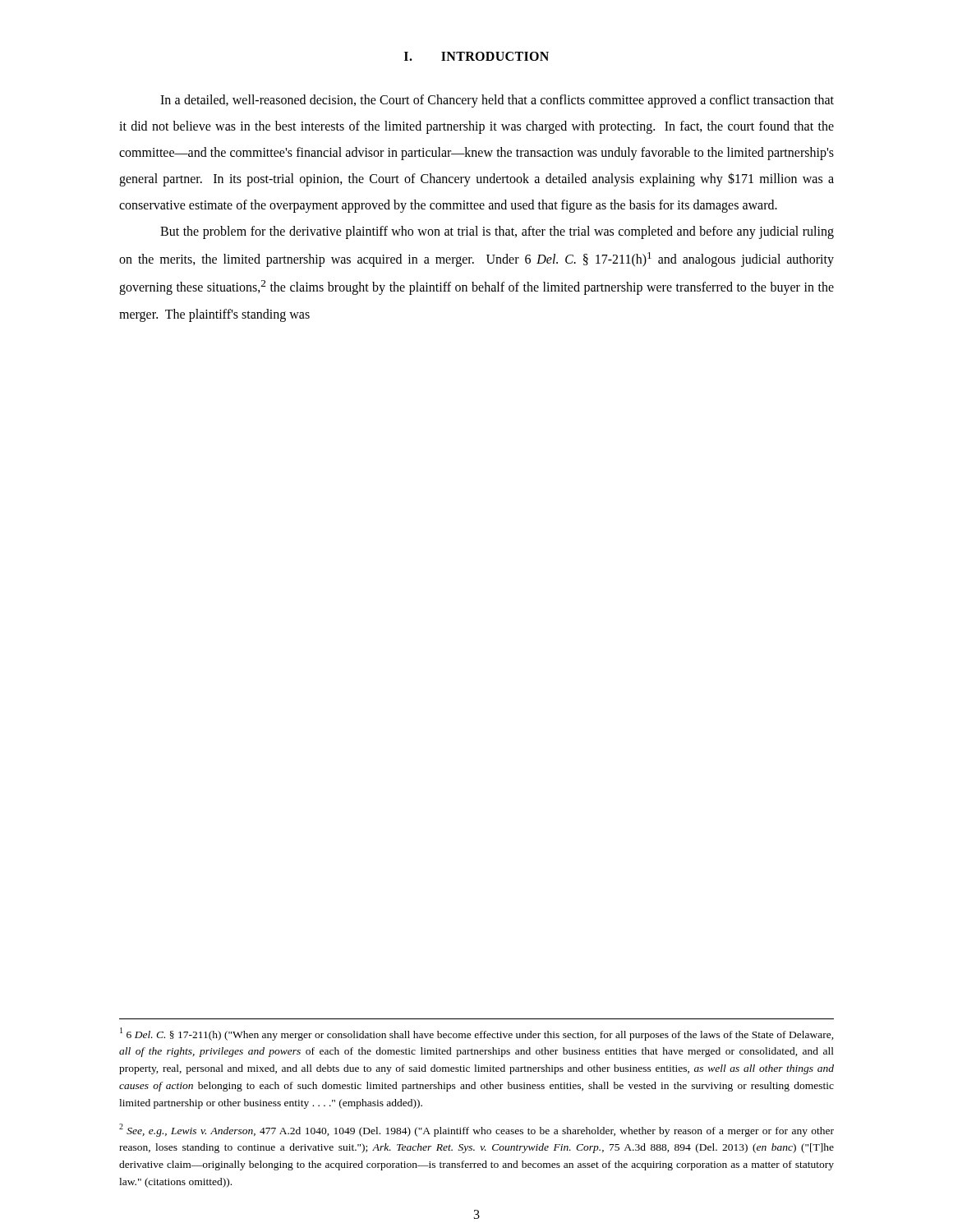Click the passage that begins "2 See, e.g., Lewis v. Anderson, 477"
The width and height of the screenshot is (953, 1232).
point(476,1155)
